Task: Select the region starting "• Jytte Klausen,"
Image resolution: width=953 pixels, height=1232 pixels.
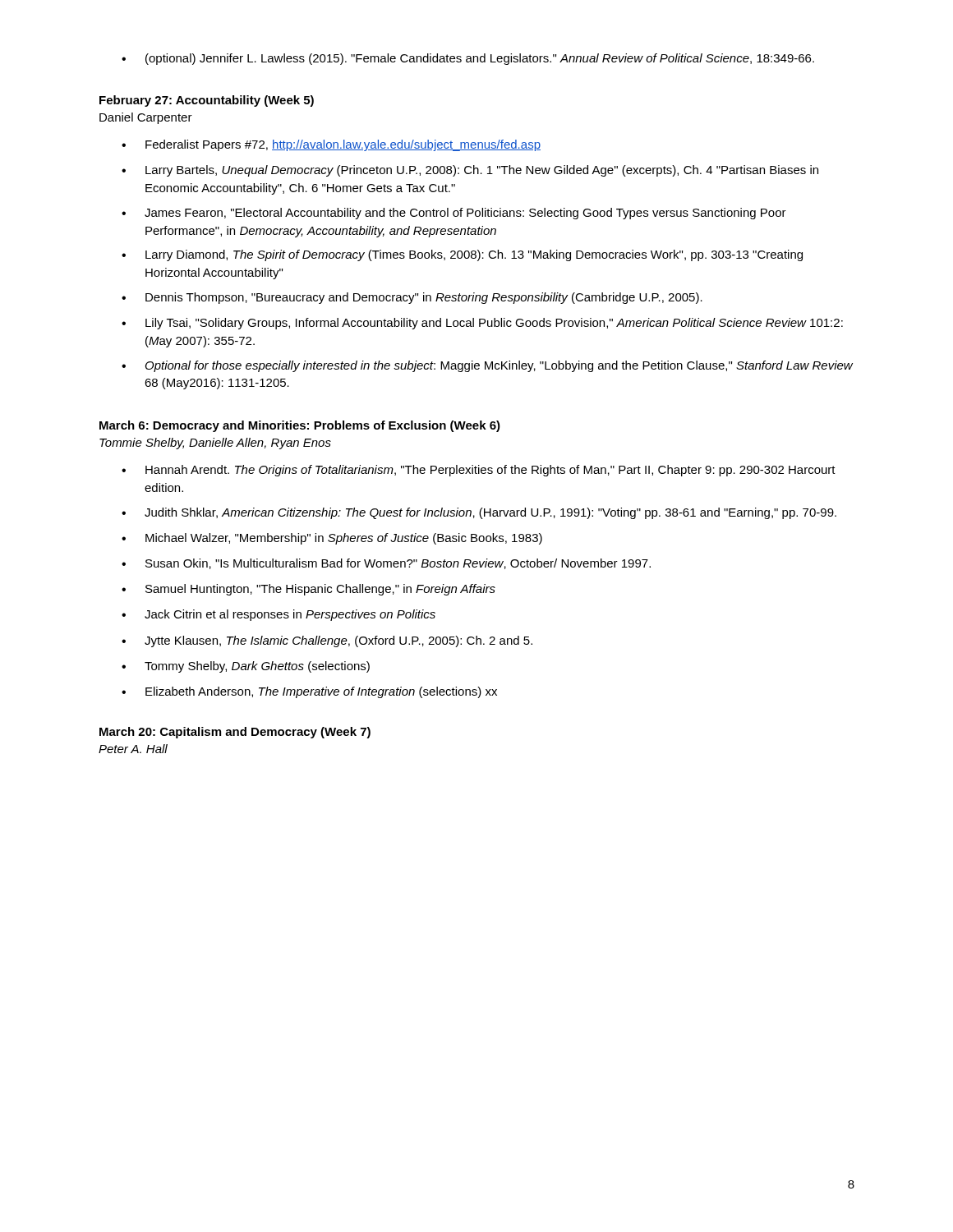Action: (x=488, y=641)
